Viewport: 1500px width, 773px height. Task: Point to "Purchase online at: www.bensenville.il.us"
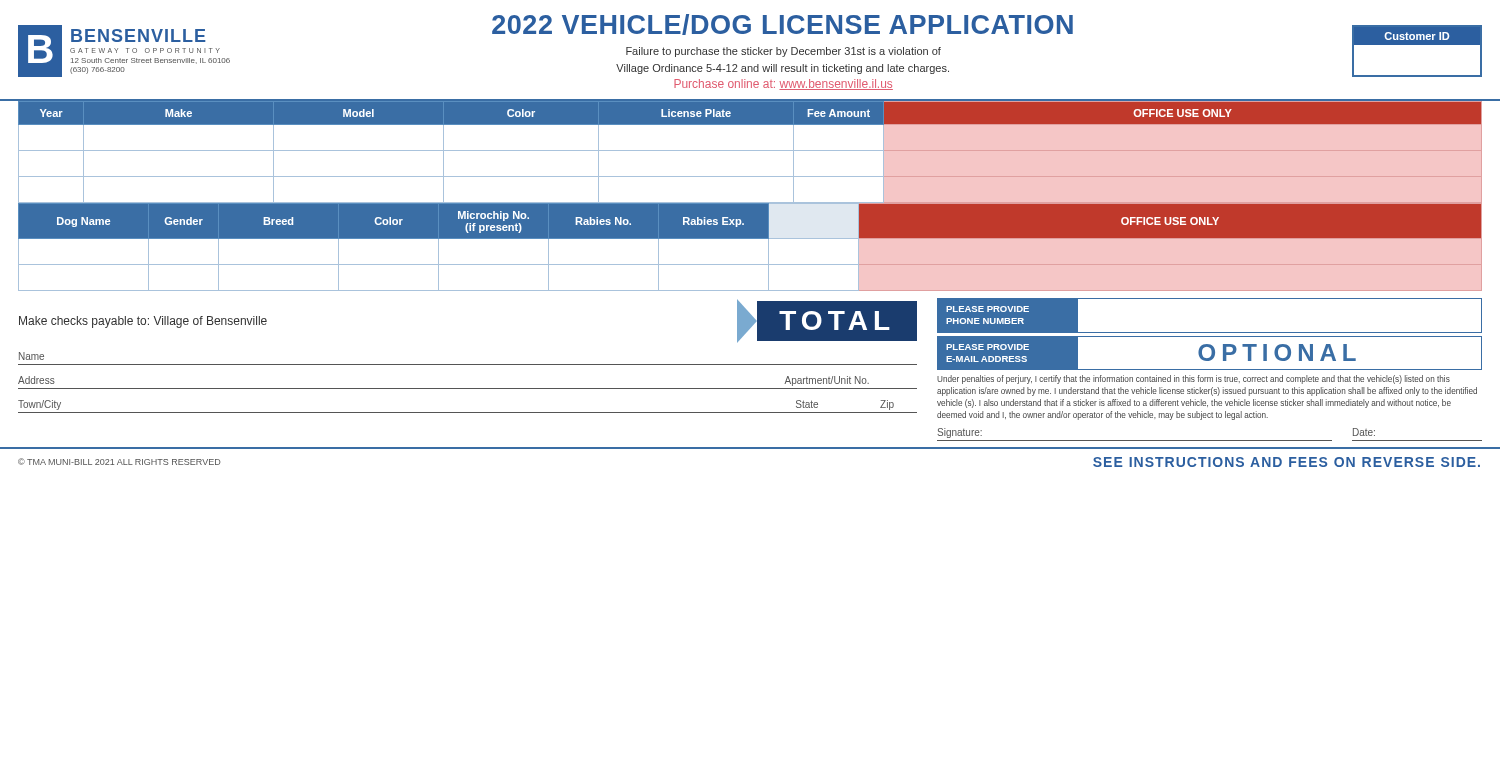(783, 84)
